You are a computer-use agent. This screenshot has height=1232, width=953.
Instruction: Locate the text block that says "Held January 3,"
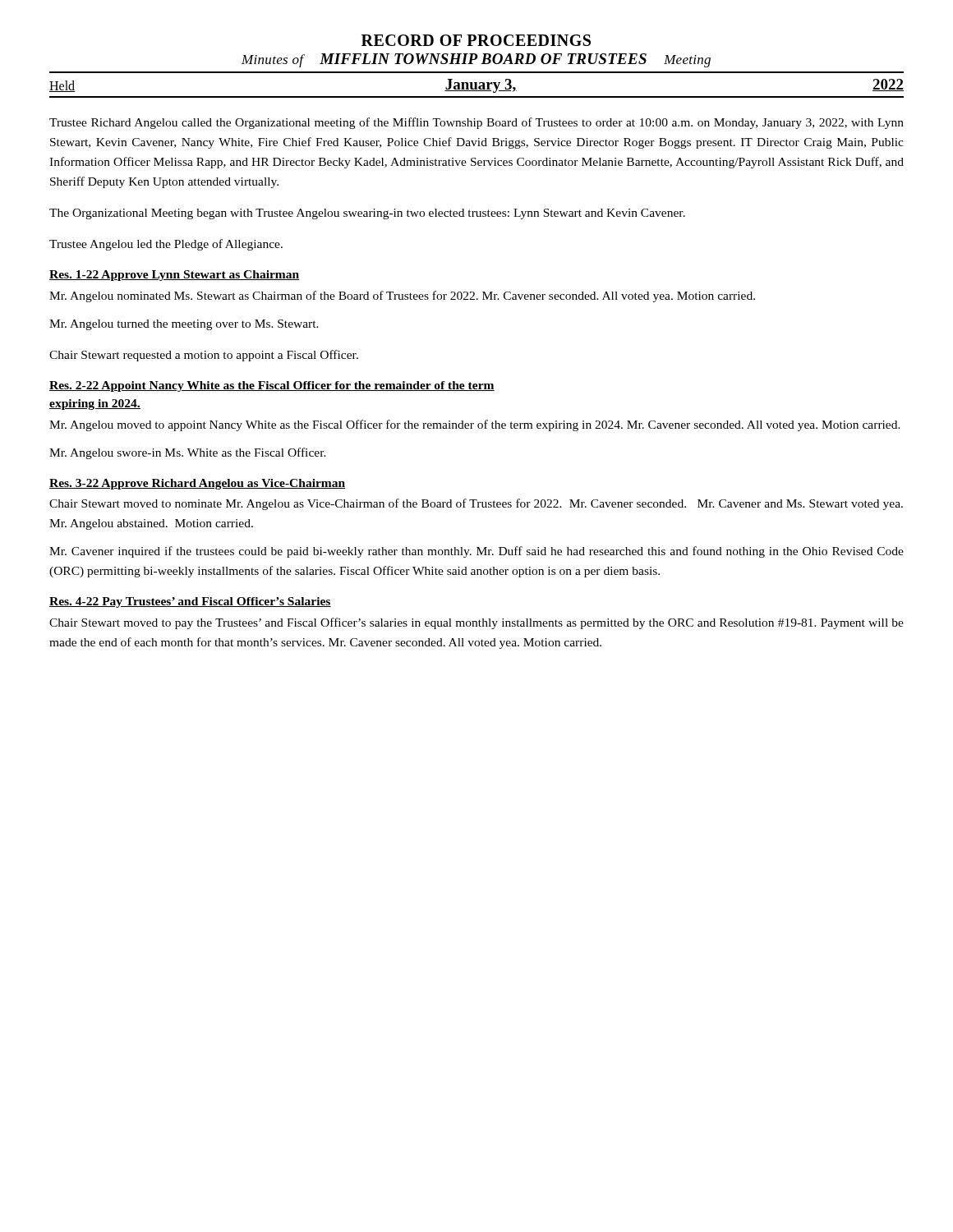tap(476, 85)
